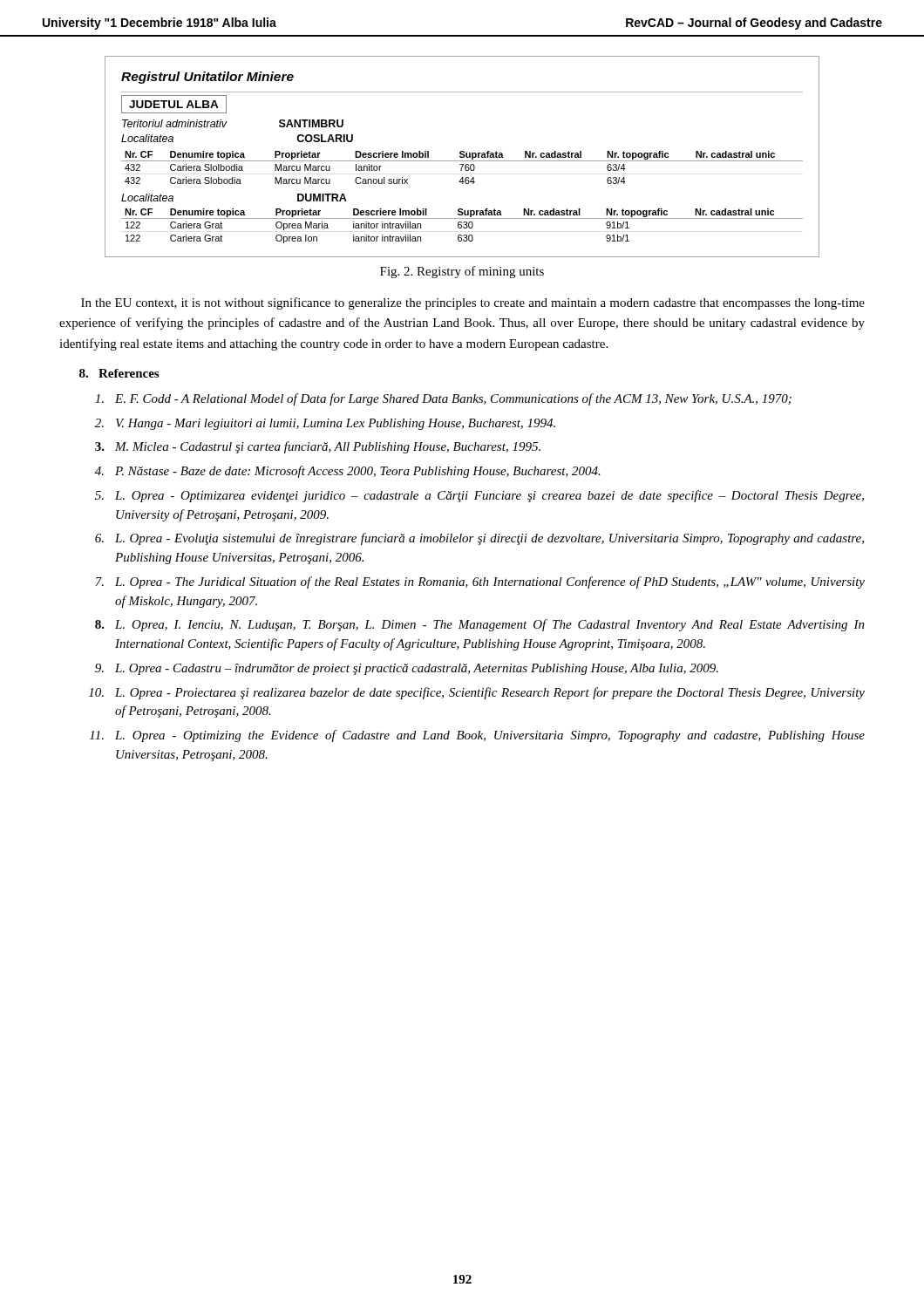Find the region starting "3. M. Miclea - Cadastrul şi cartea"
The width and height of the screenshot is (924, 1308).
462,447
